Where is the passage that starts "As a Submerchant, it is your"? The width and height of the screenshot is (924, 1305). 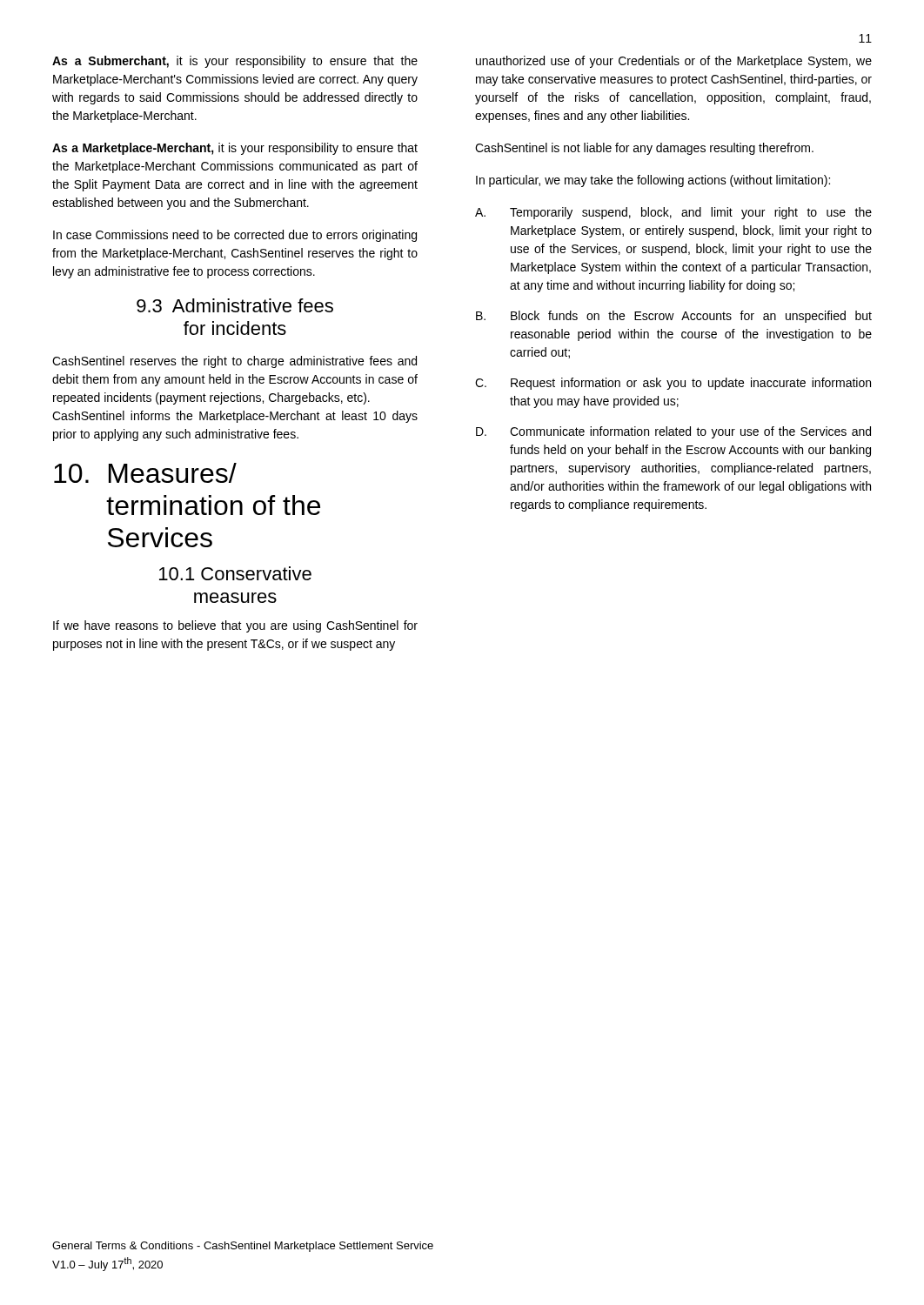[235, 88]
